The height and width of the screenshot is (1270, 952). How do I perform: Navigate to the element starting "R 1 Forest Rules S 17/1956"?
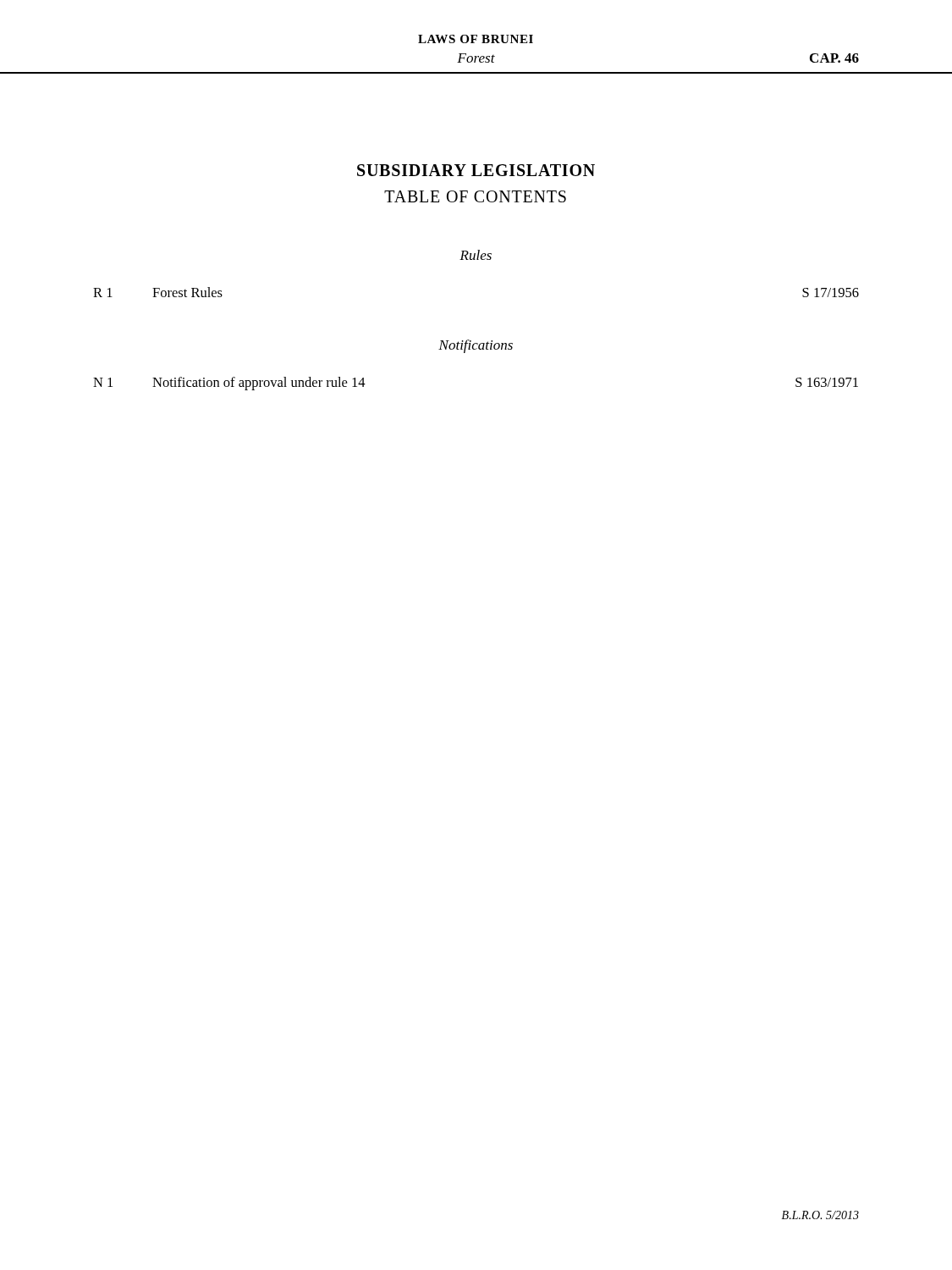185,292
